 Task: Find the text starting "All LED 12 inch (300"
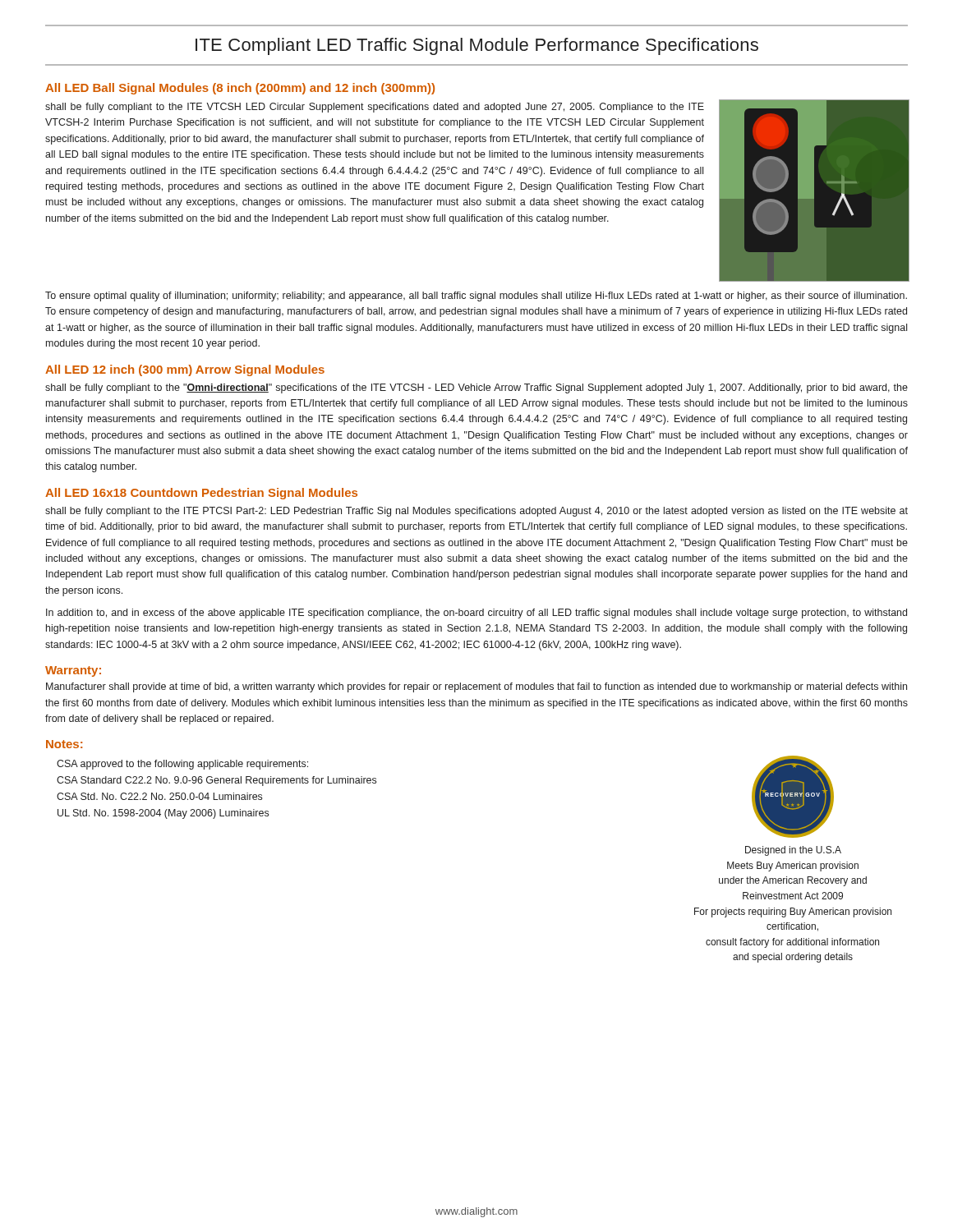185,369
